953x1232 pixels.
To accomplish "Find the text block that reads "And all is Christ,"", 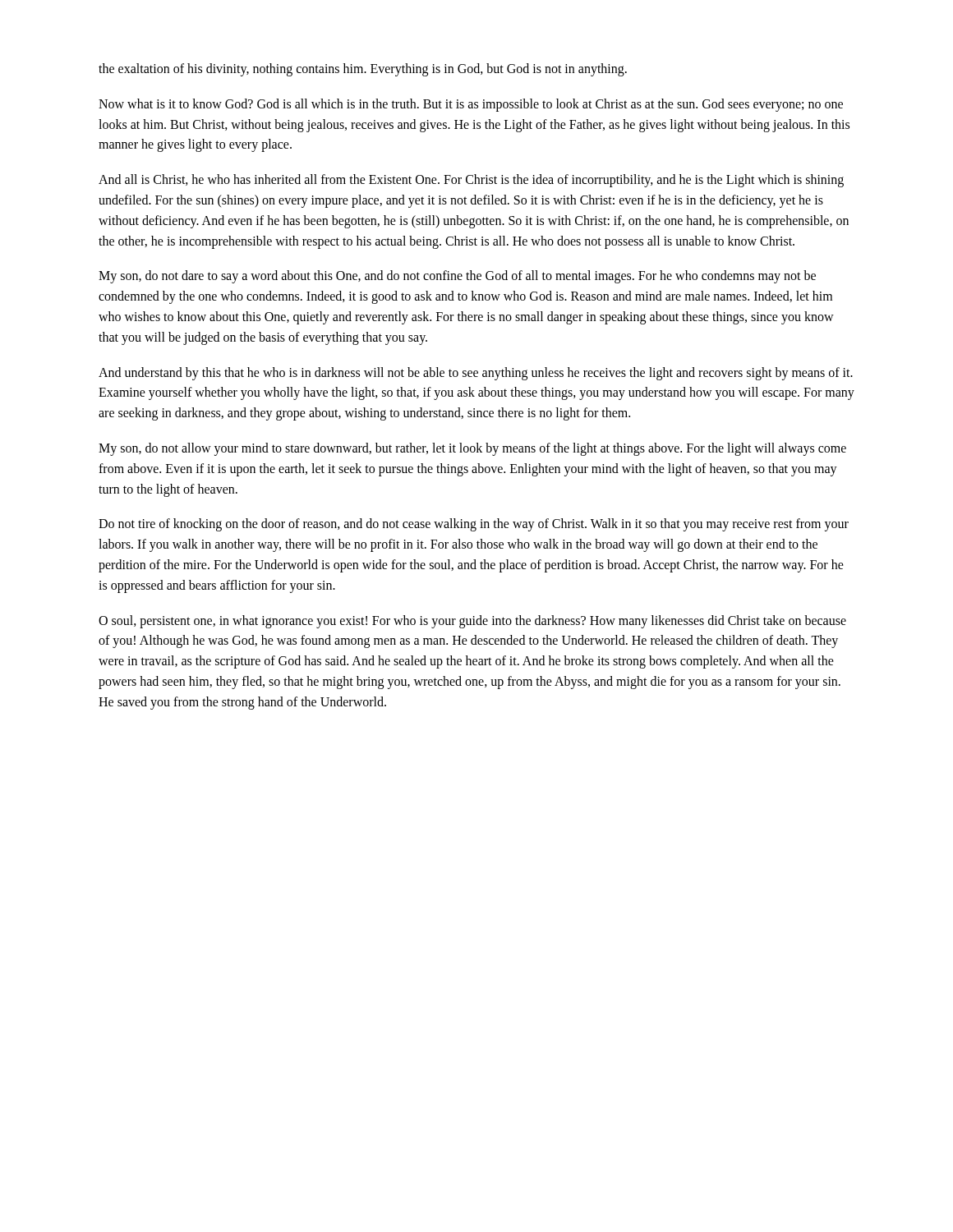I will [474, 210].
